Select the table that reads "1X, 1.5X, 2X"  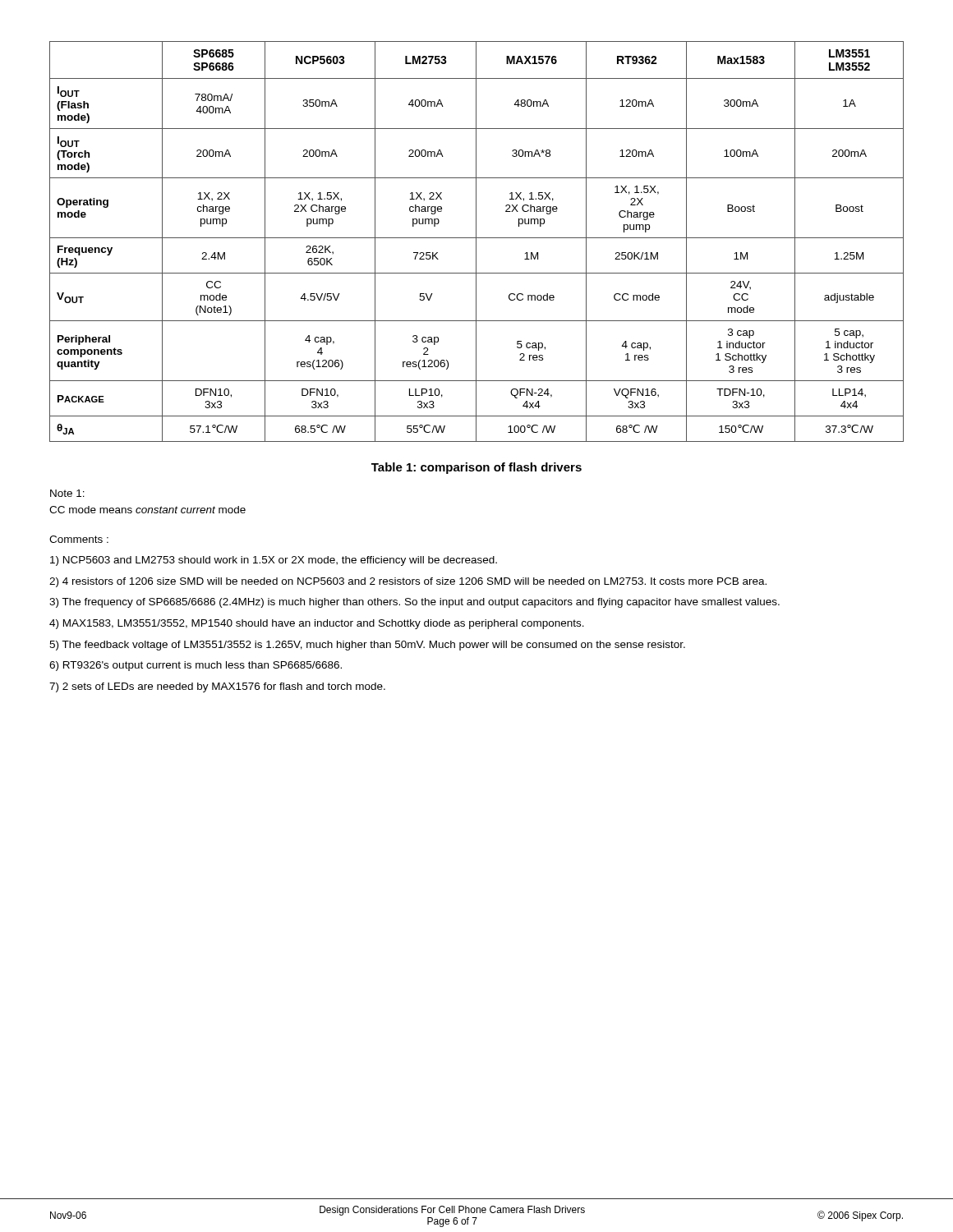click(476, 241)
